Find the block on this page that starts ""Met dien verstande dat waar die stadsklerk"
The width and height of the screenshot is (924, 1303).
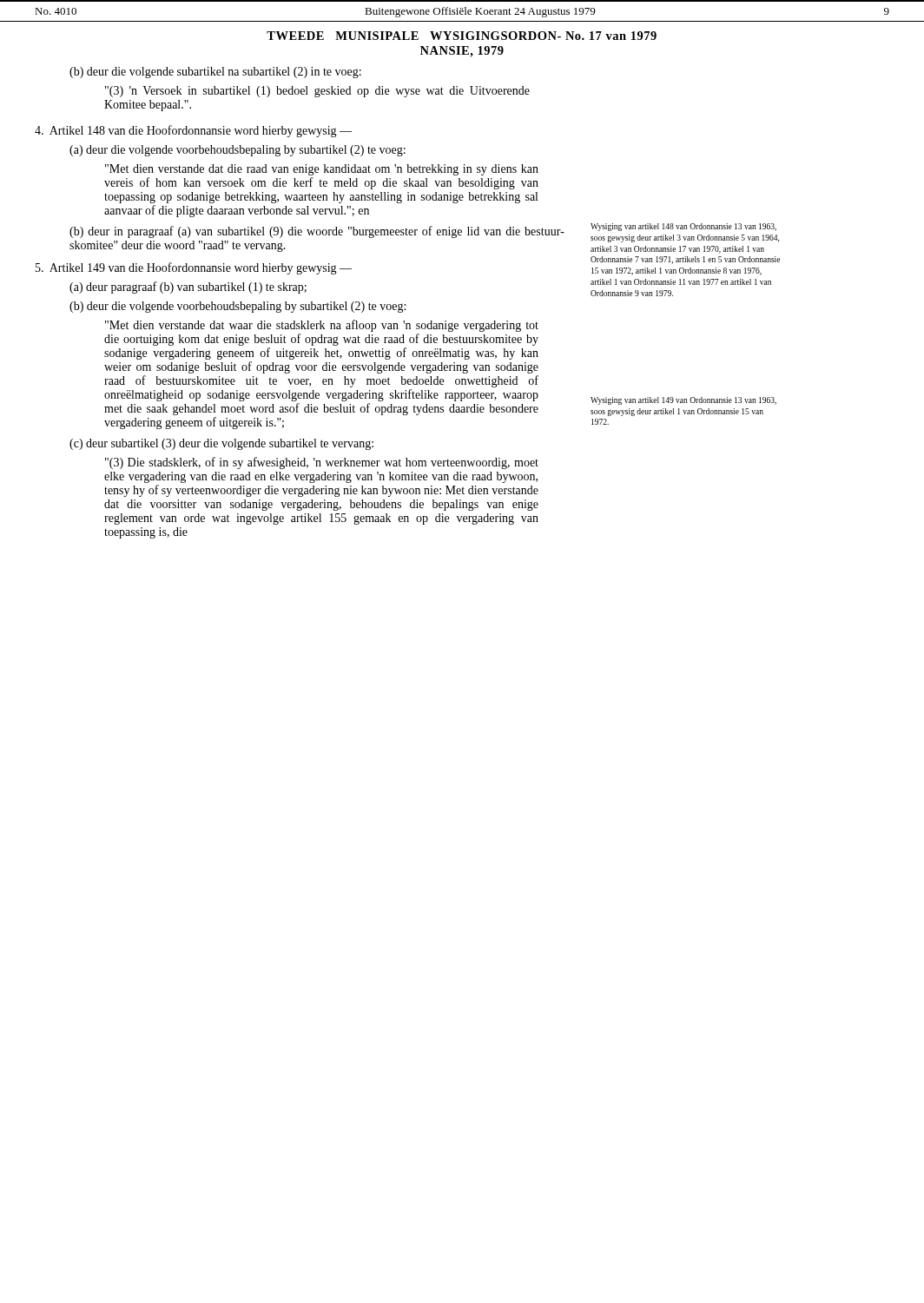pyautogui.click(x=321, y=374)
